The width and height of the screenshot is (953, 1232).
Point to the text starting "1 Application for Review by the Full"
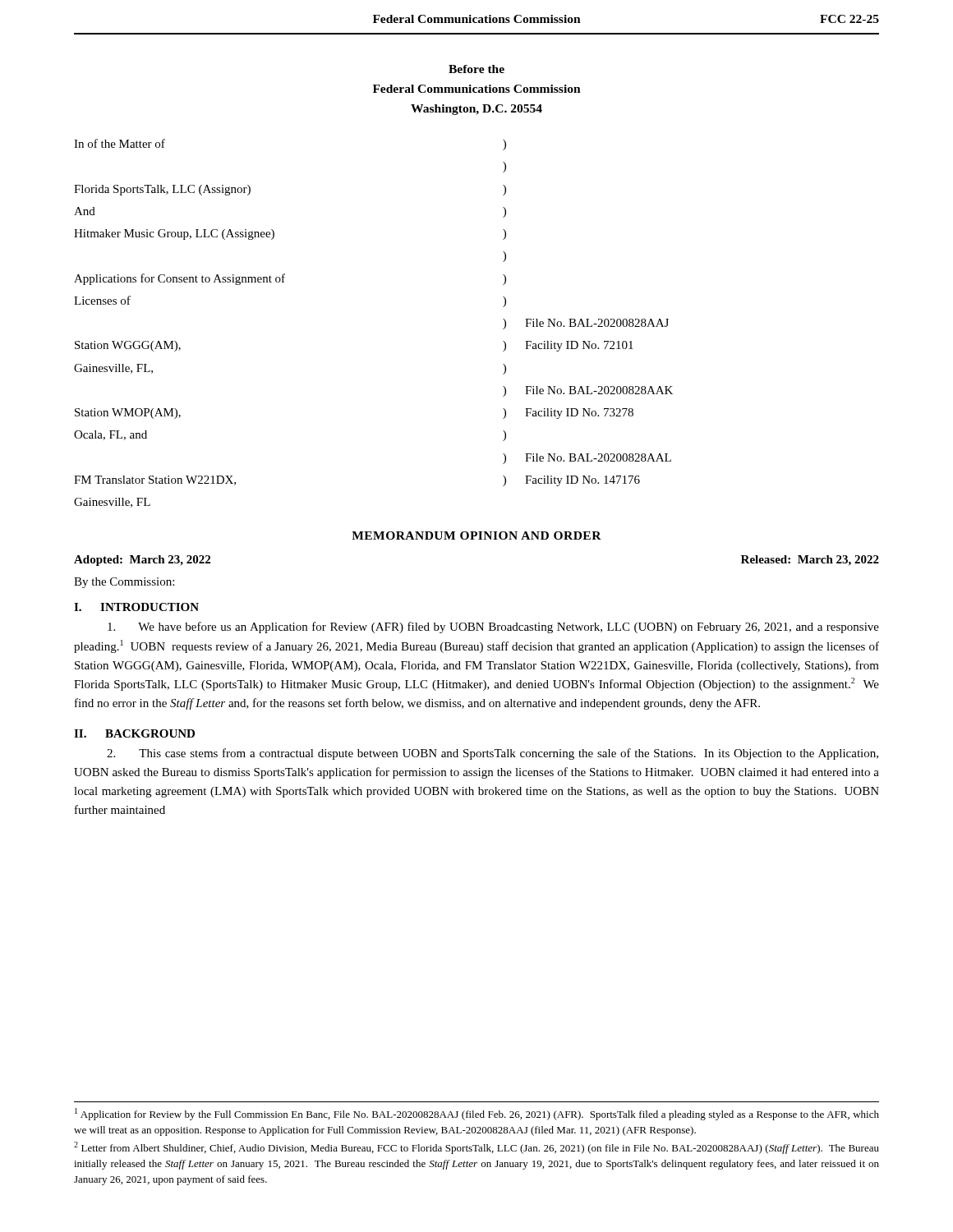(x=476, y=1121)
